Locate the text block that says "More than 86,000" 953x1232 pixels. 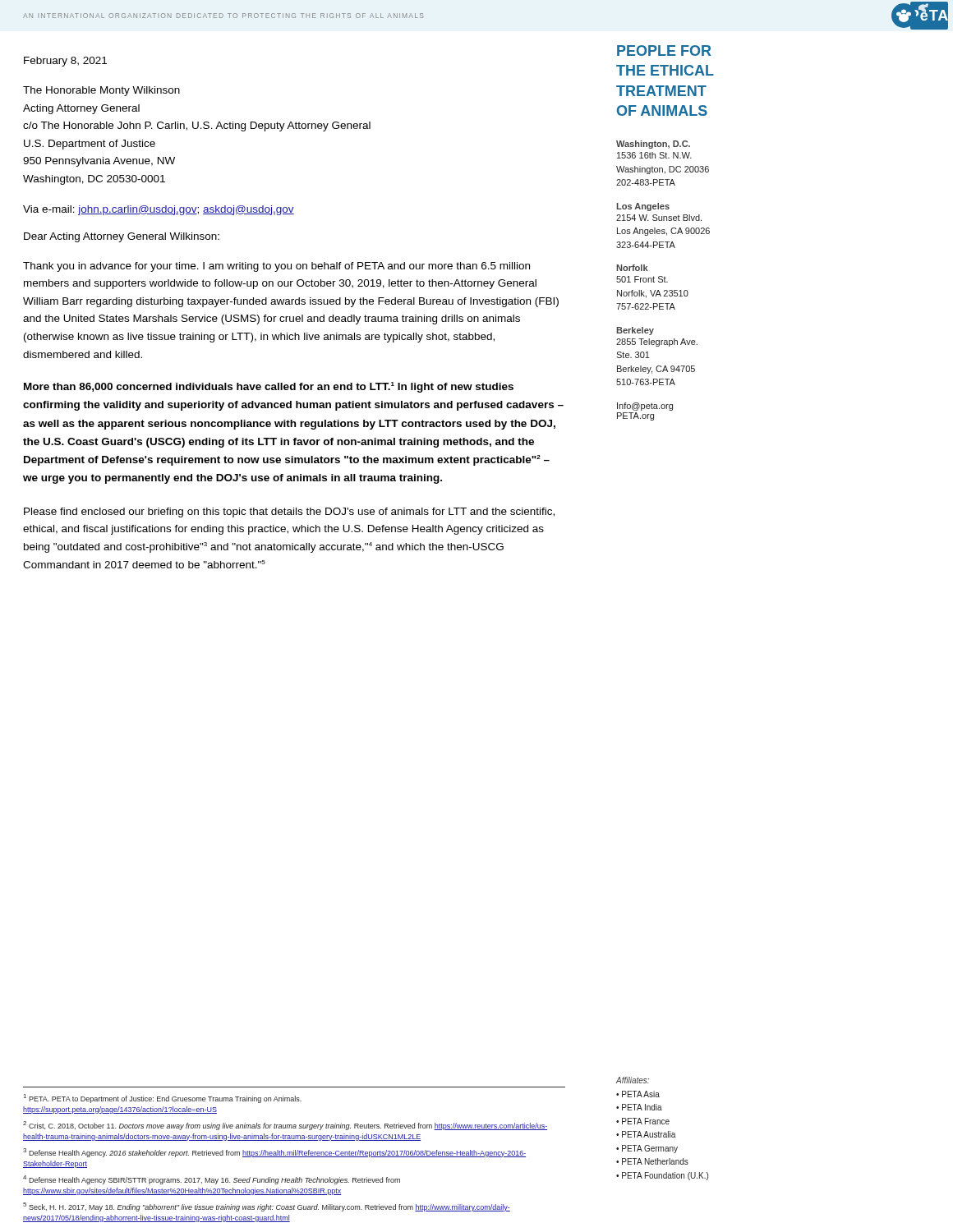[293, 432]
